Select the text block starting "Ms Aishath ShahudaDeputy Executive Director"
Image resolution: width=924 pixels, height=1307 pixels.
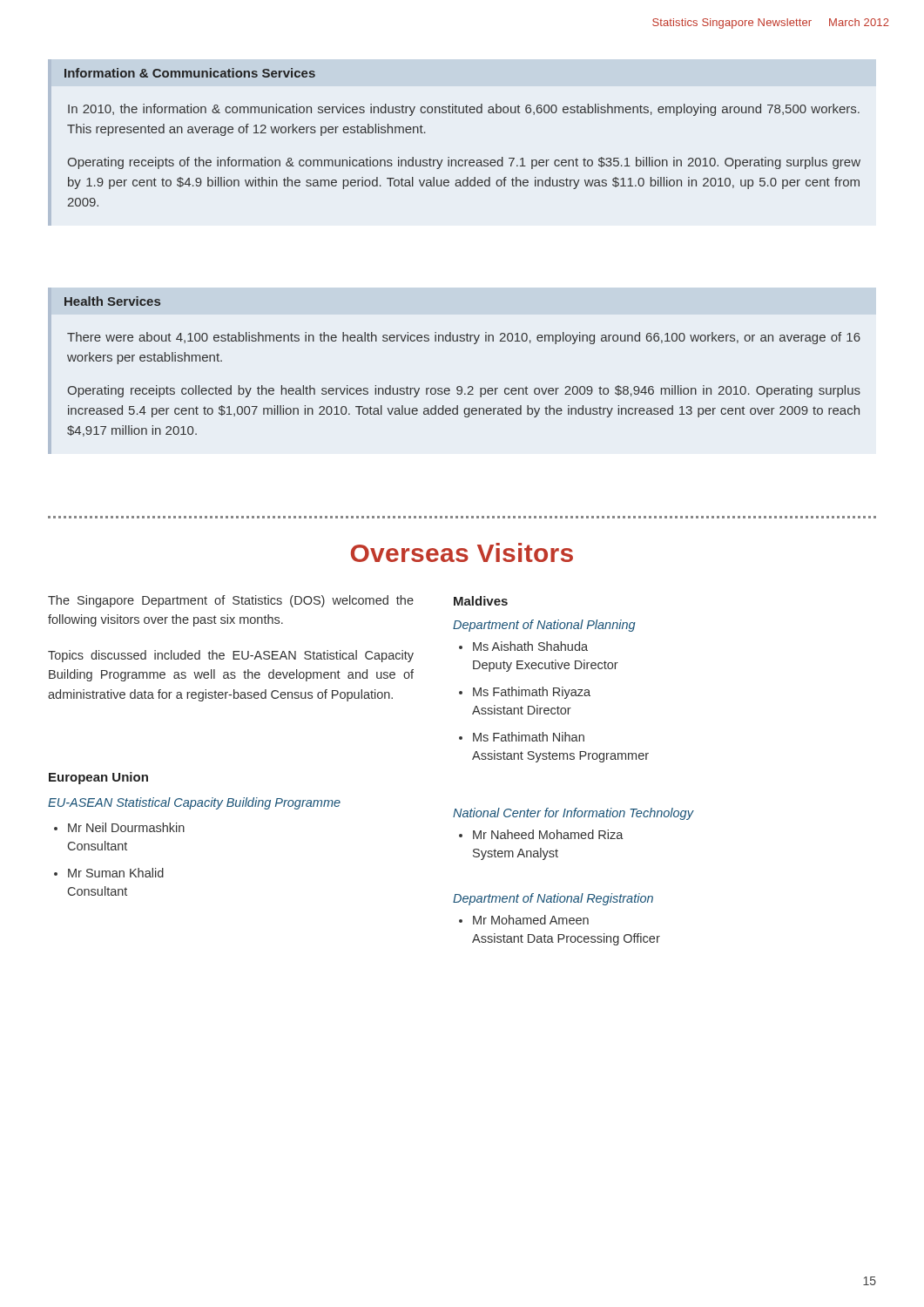pyautogui.click(x=545, y=656)
